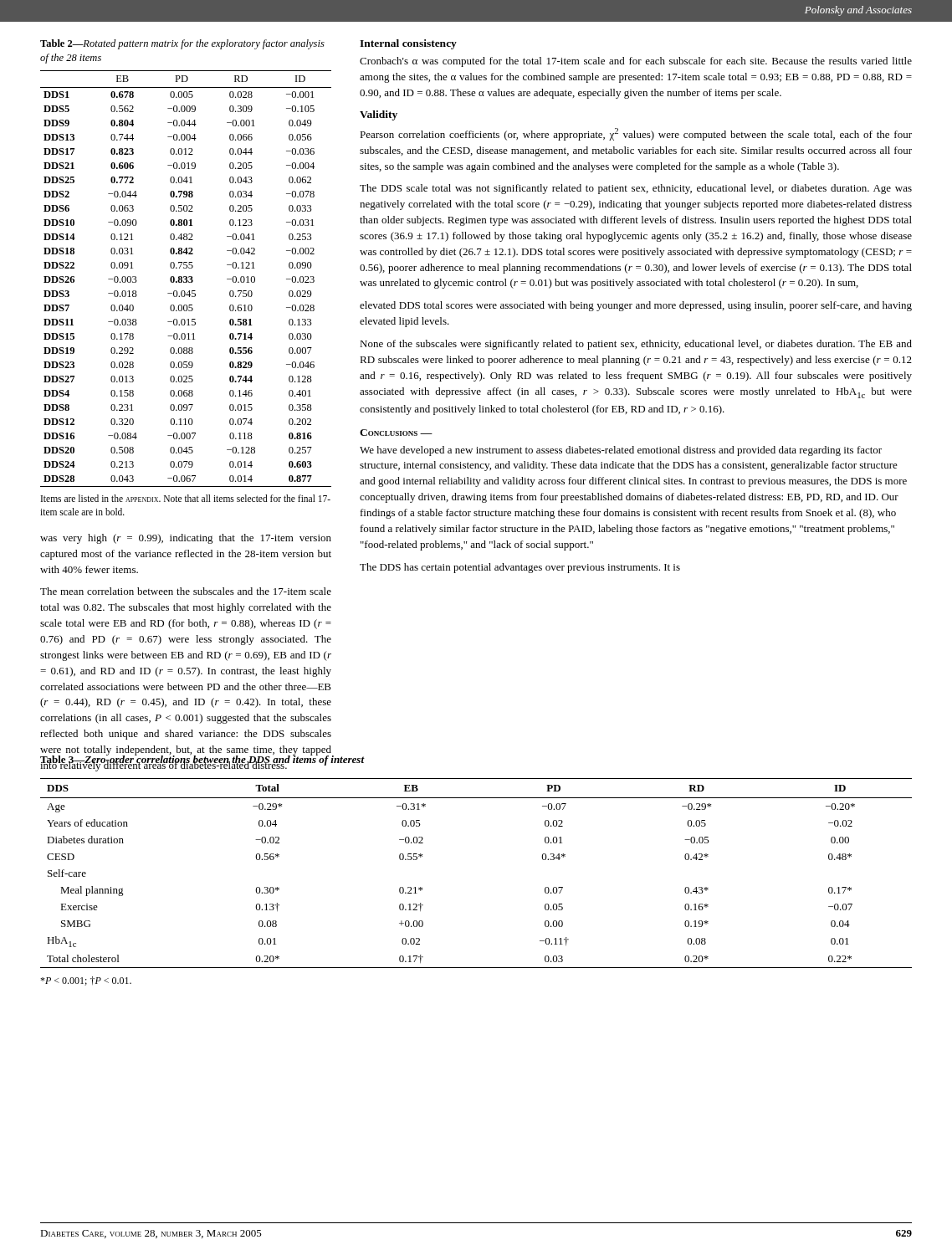This screenshot has height=1255, width=952.
Task: Find the passage starting "The mean correlation between the subscales"
Action: point(186,678)
